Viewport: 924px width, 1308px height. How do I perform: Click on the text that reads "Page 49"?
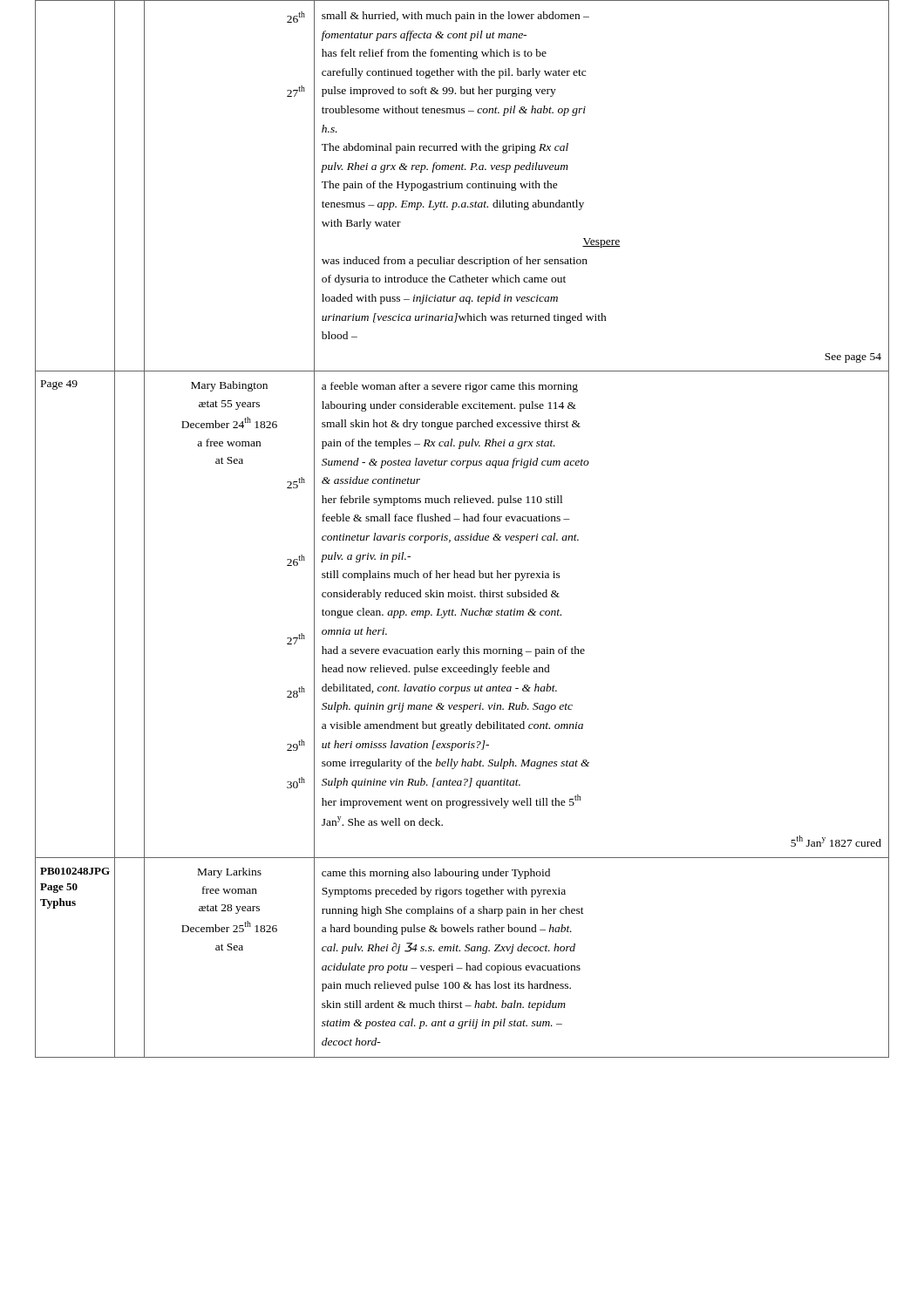coord(59,384)
